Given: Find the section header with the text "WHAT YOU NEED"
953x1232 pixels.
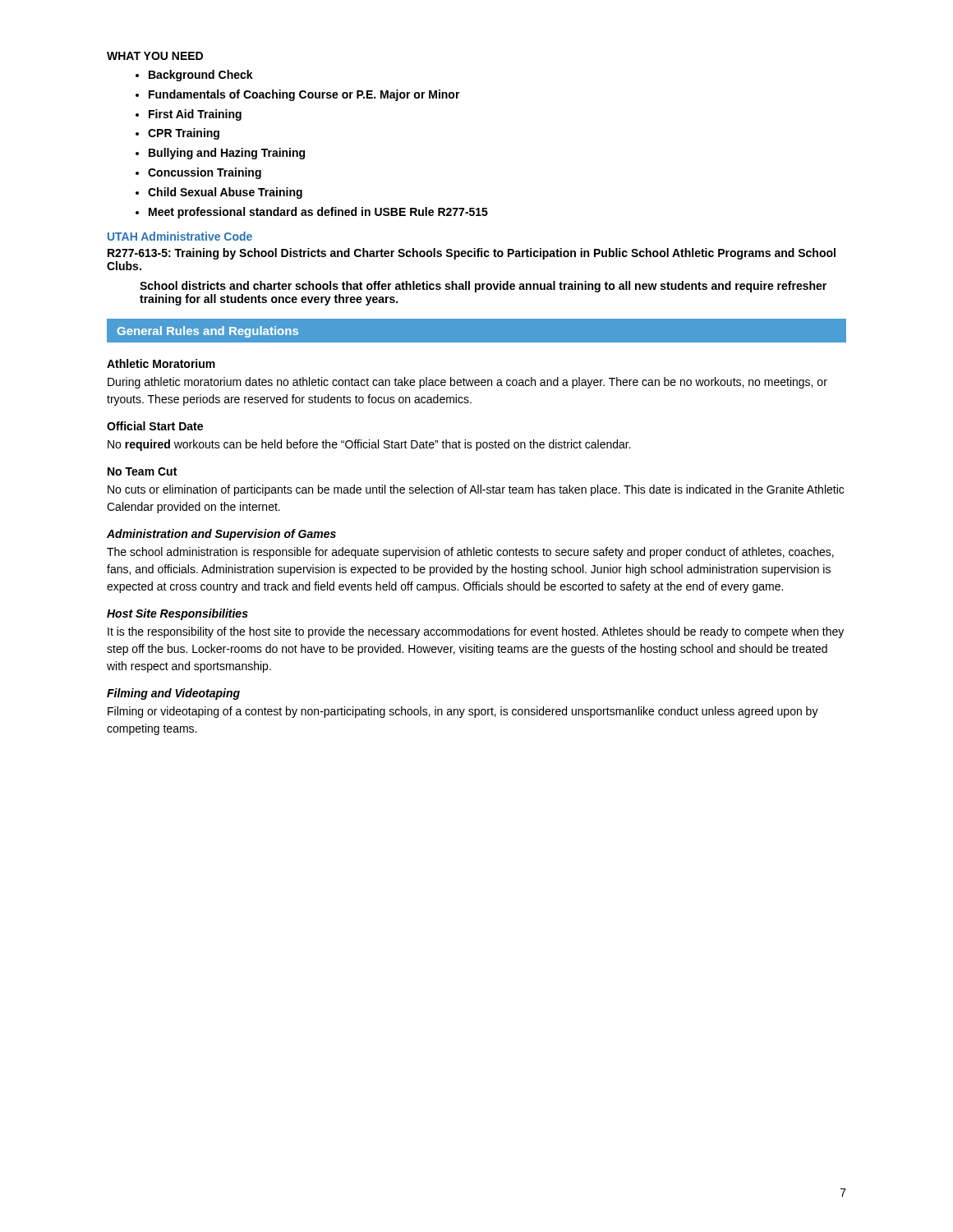Looking at the screenshot, I should [x=155, y=56].
